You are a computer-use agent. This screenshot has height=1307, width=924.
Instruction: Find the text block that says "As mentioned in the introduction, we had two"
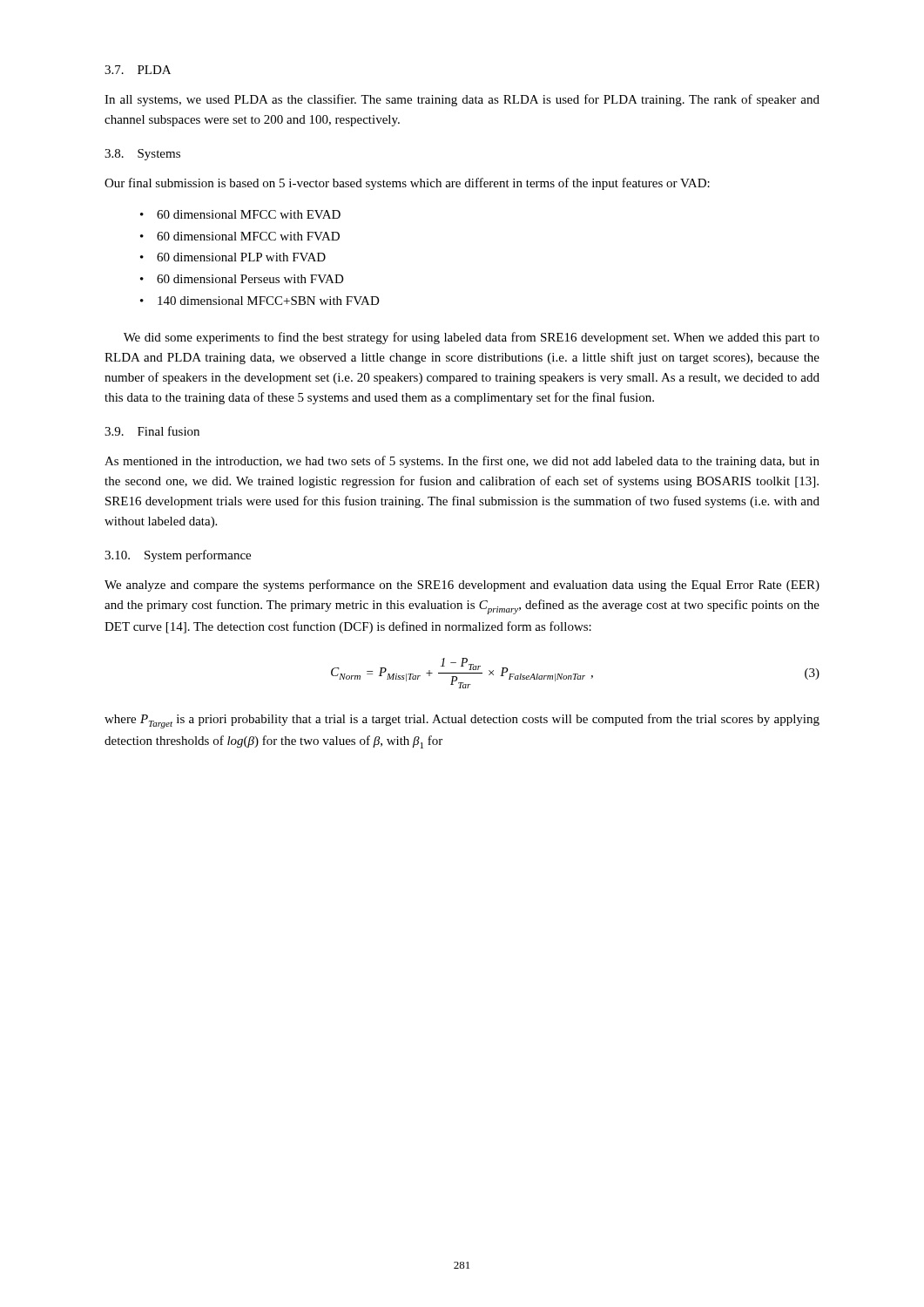[462, 491]
